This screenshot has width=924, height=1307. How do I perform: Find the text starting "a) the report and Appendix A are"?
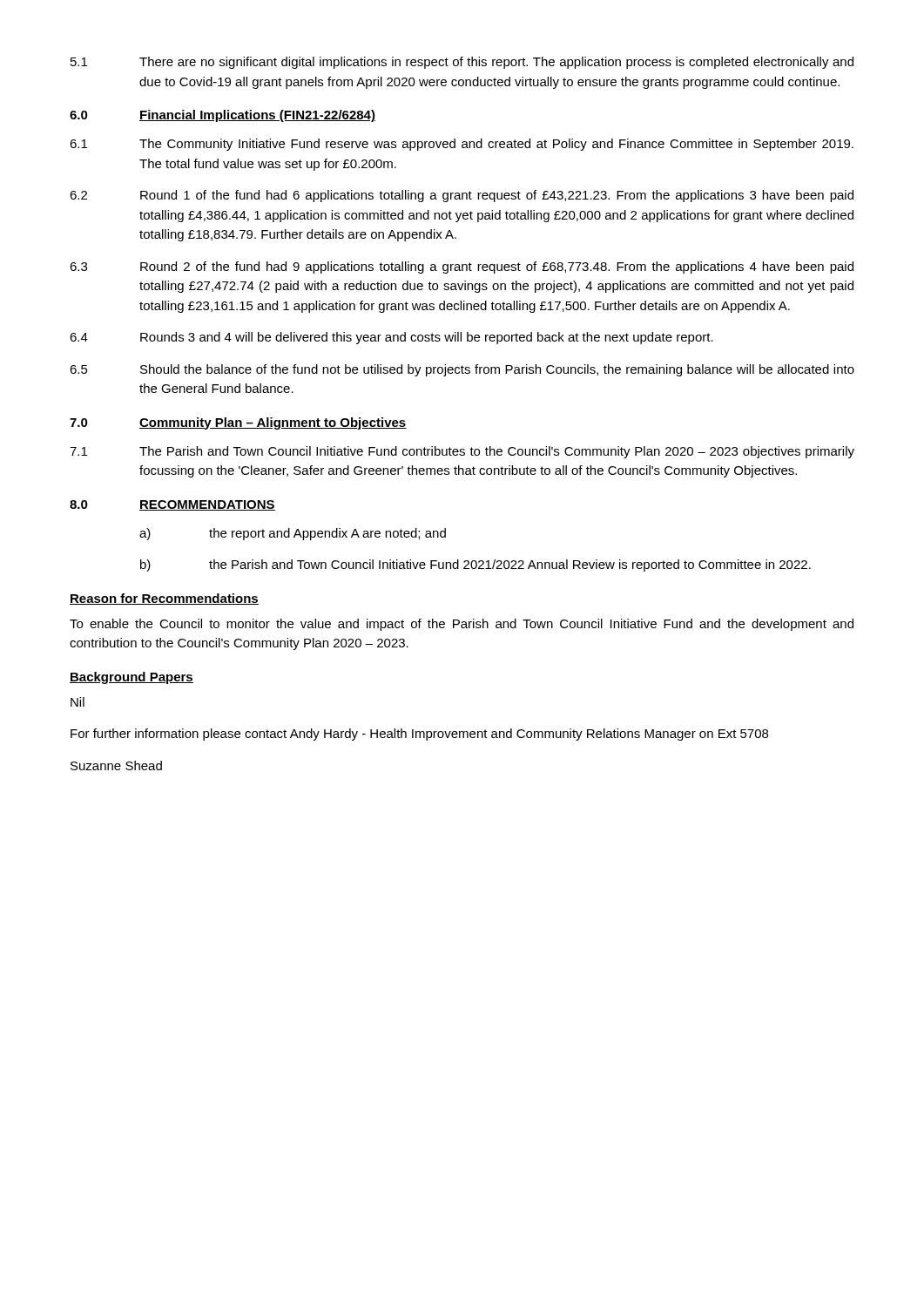point(293,534)
